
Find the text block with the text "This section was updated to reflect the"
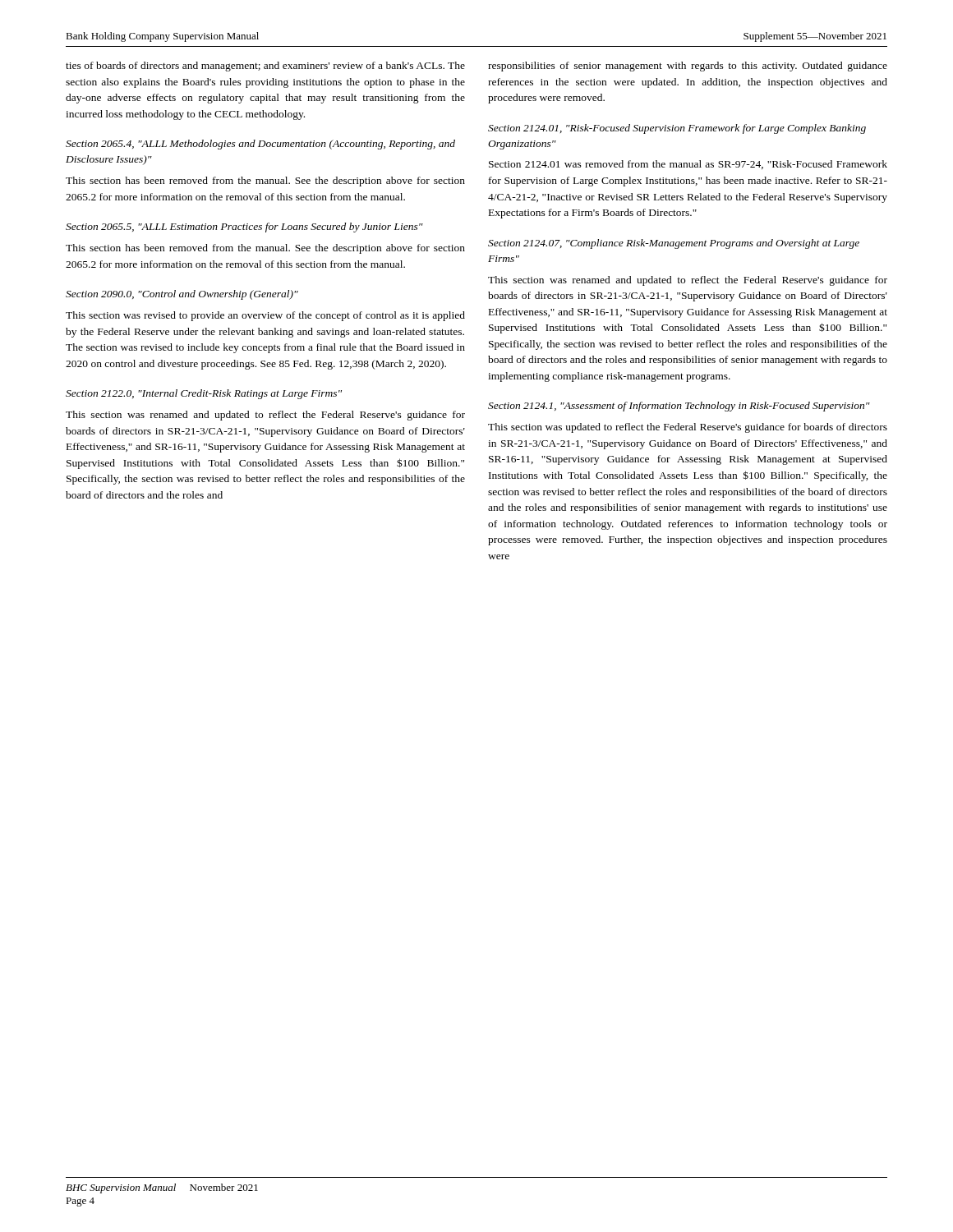688,491
